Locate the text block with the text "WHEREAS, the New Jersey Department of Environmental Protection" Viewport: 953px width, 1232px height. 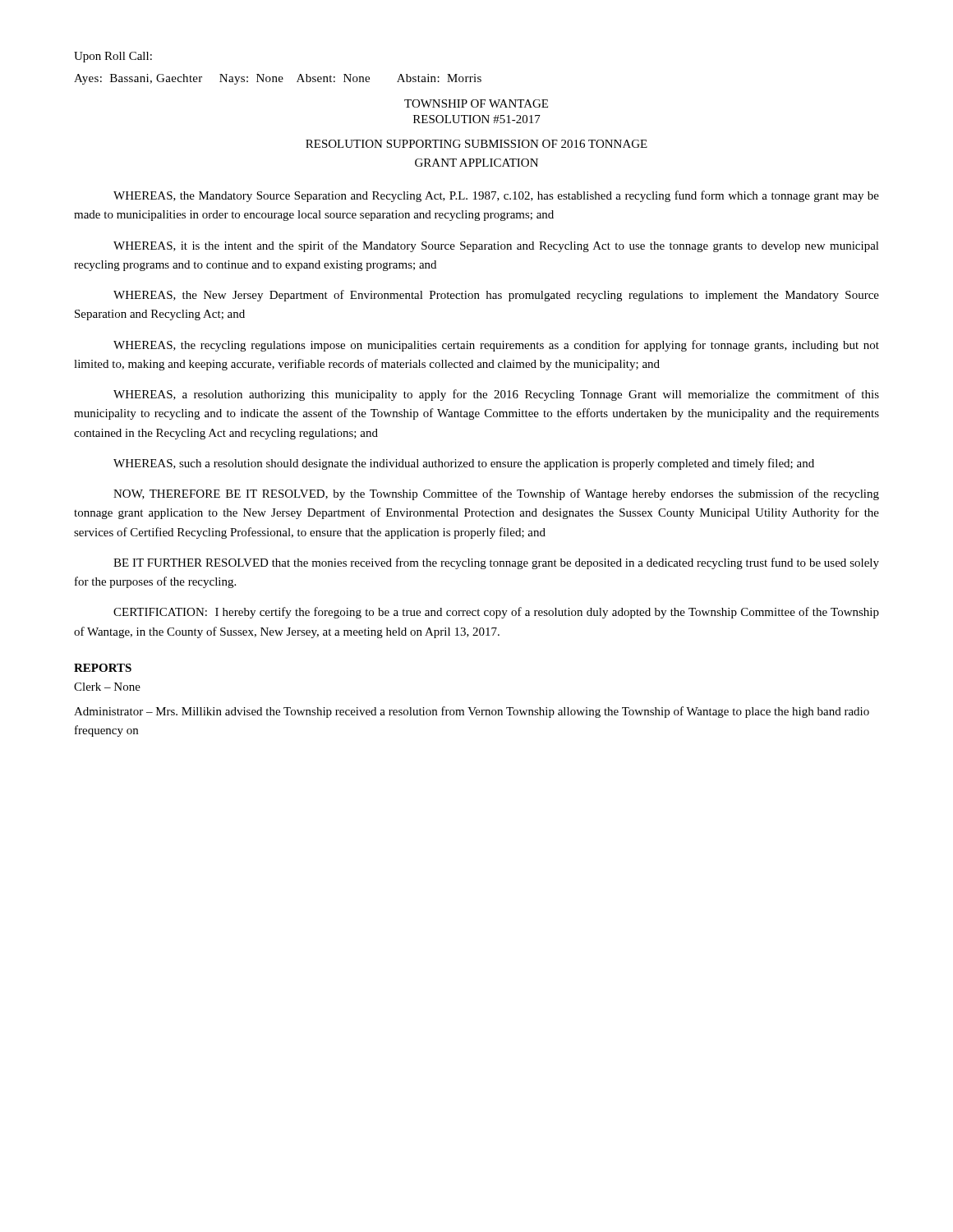click(476, 304)
